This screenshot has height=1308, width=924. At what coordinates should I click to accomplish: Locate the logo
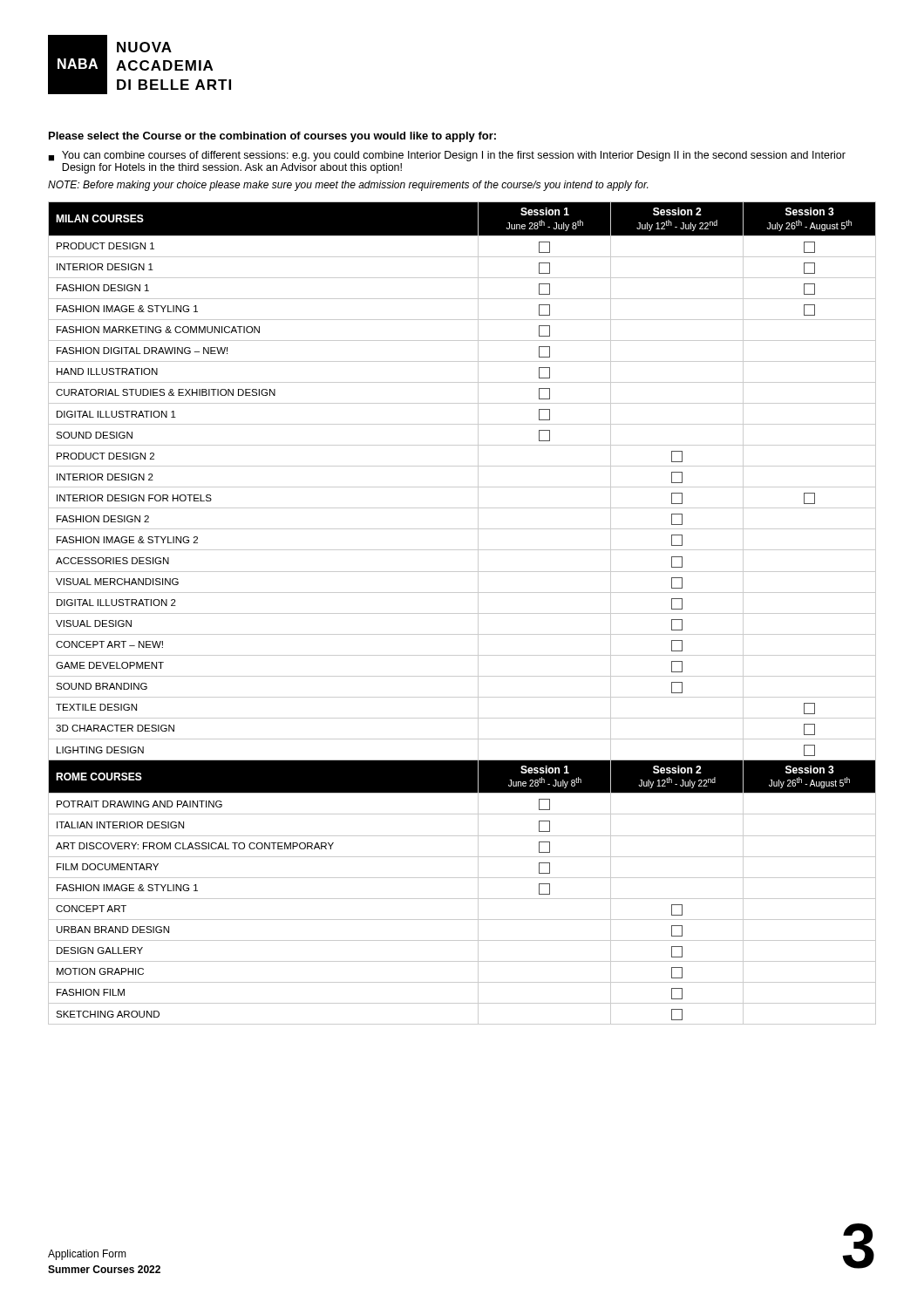(462, 65)
